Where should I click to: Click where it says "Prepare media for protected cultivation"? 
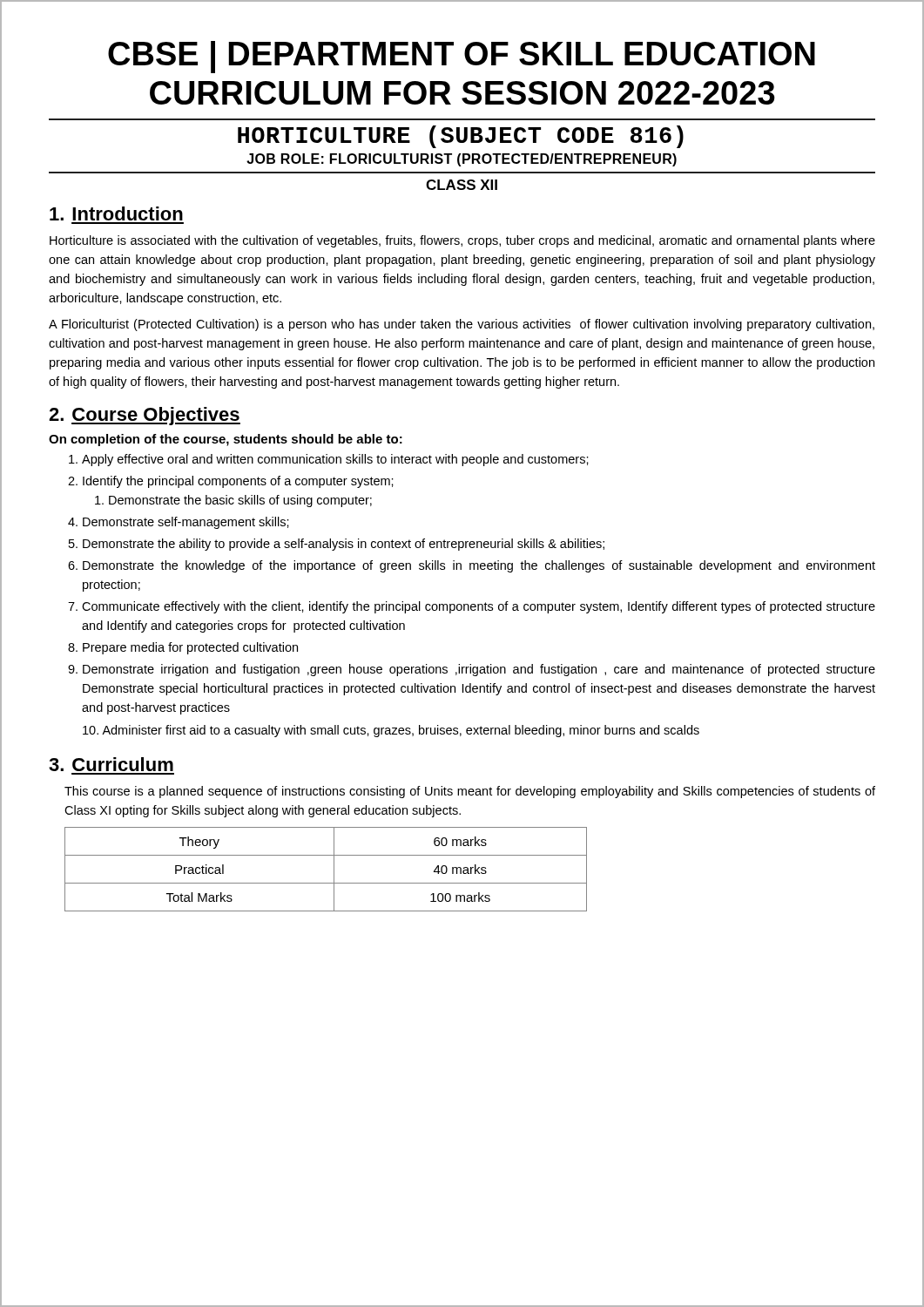pos(190,648)
